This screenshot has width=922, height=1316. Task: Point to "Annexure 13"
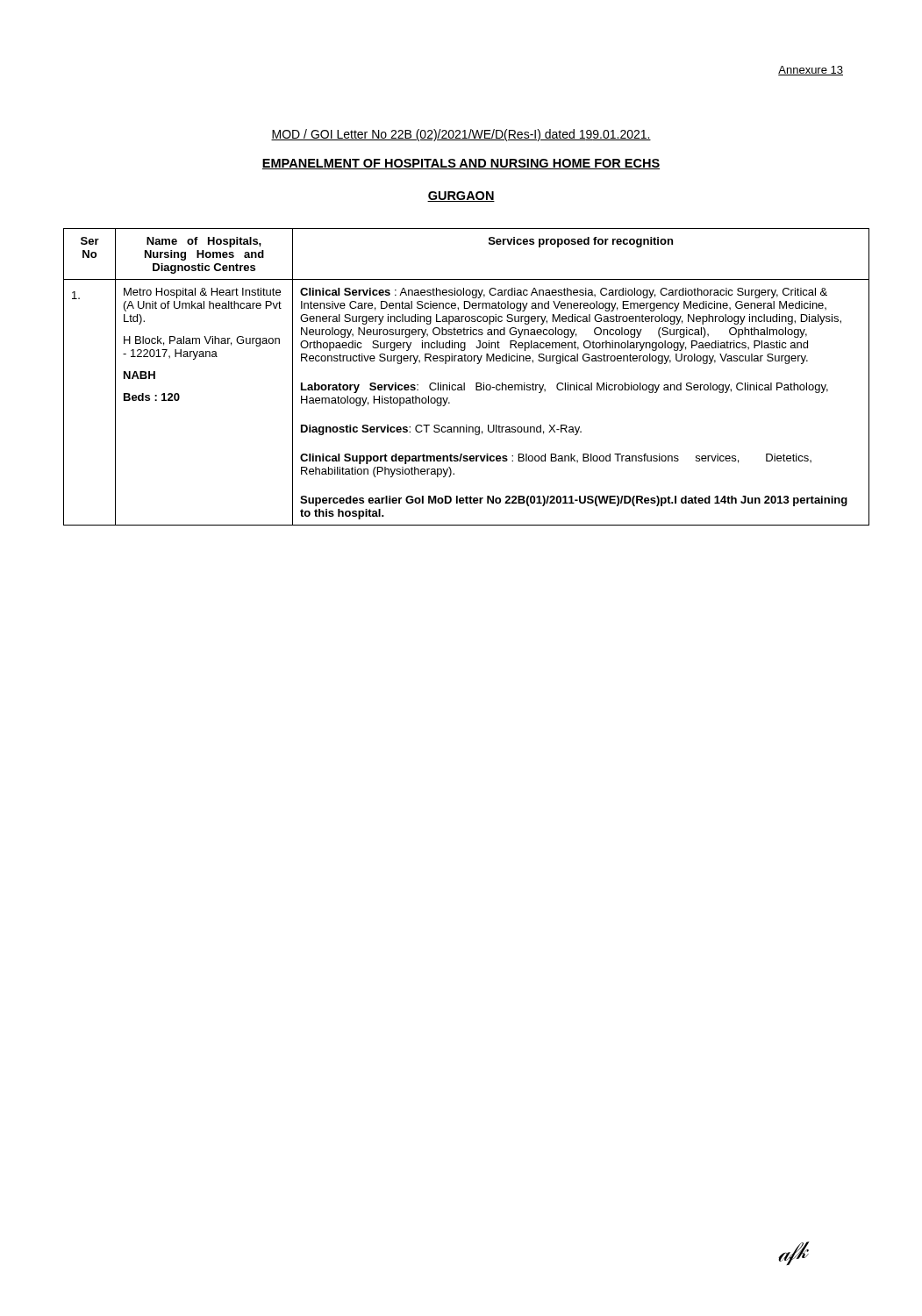(811, 70)
